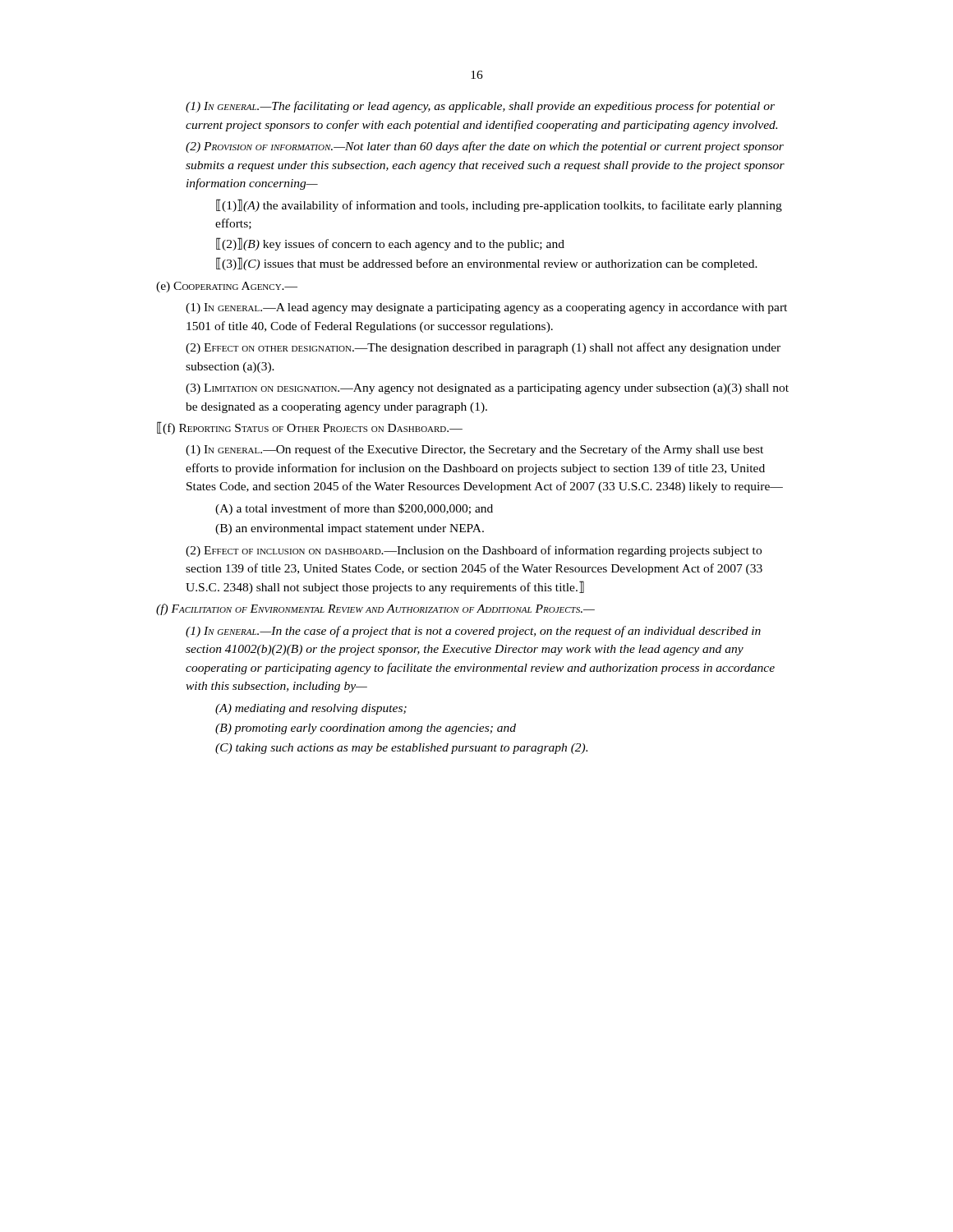Find the text with the text "(e) Cooperating Agency.—"
The height and width of the screenshot is (1232, 953).
[x=227, y=287]
